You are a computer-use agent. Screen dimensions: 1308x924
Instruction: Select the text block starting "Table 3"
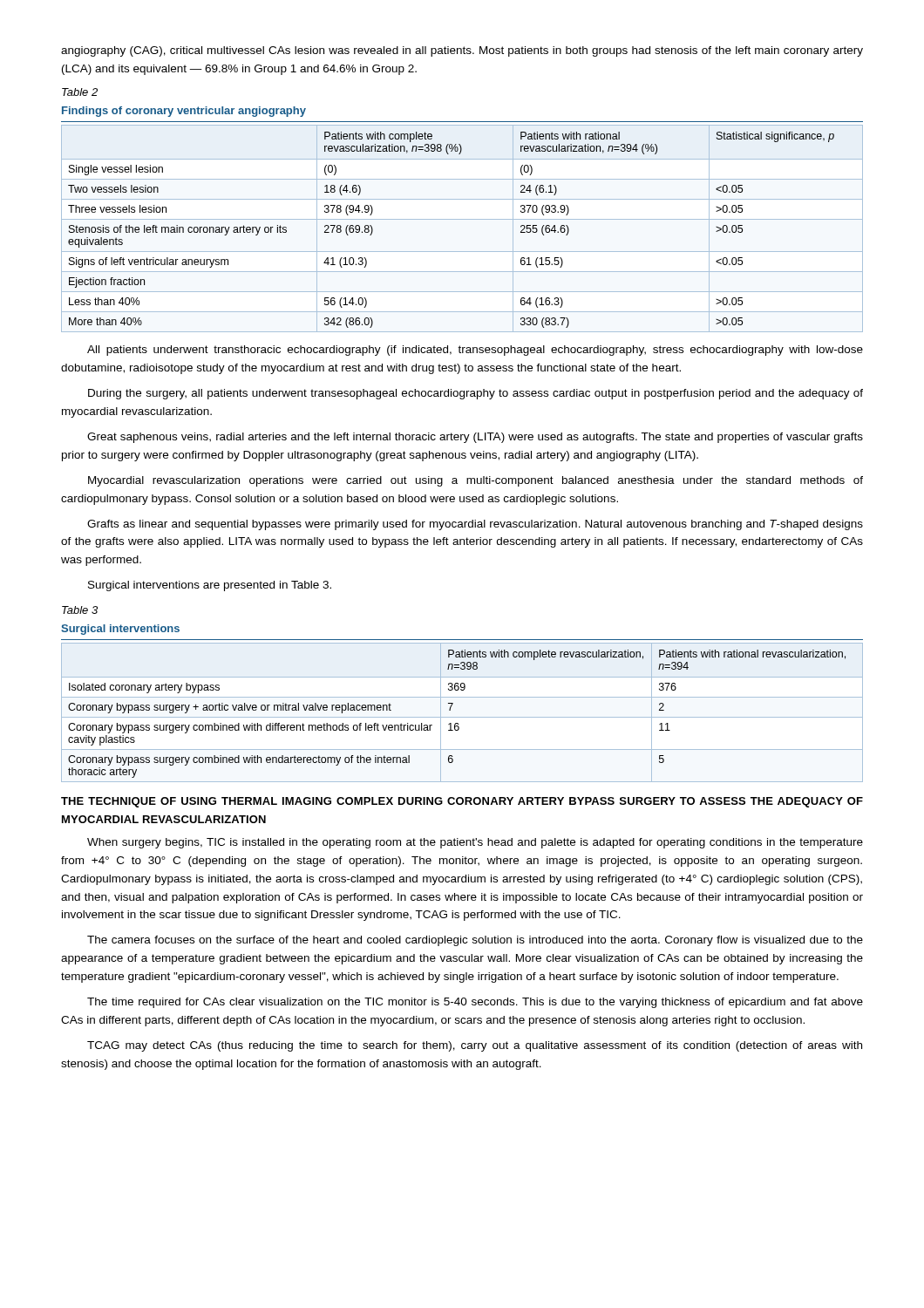pyautogui.click(x=80, y=610)
